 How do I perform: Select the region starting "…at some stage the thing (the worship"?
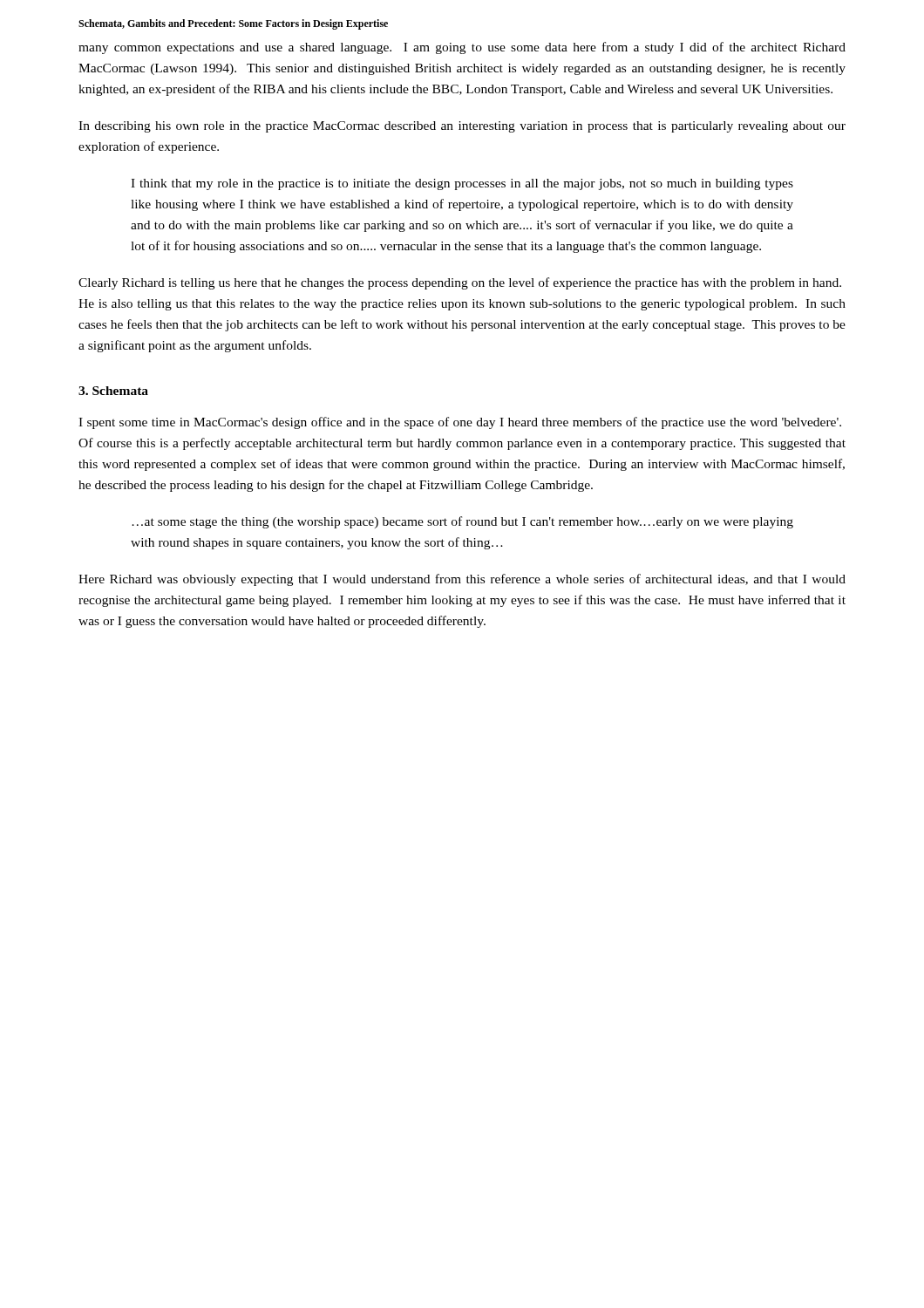click(462, 532)
